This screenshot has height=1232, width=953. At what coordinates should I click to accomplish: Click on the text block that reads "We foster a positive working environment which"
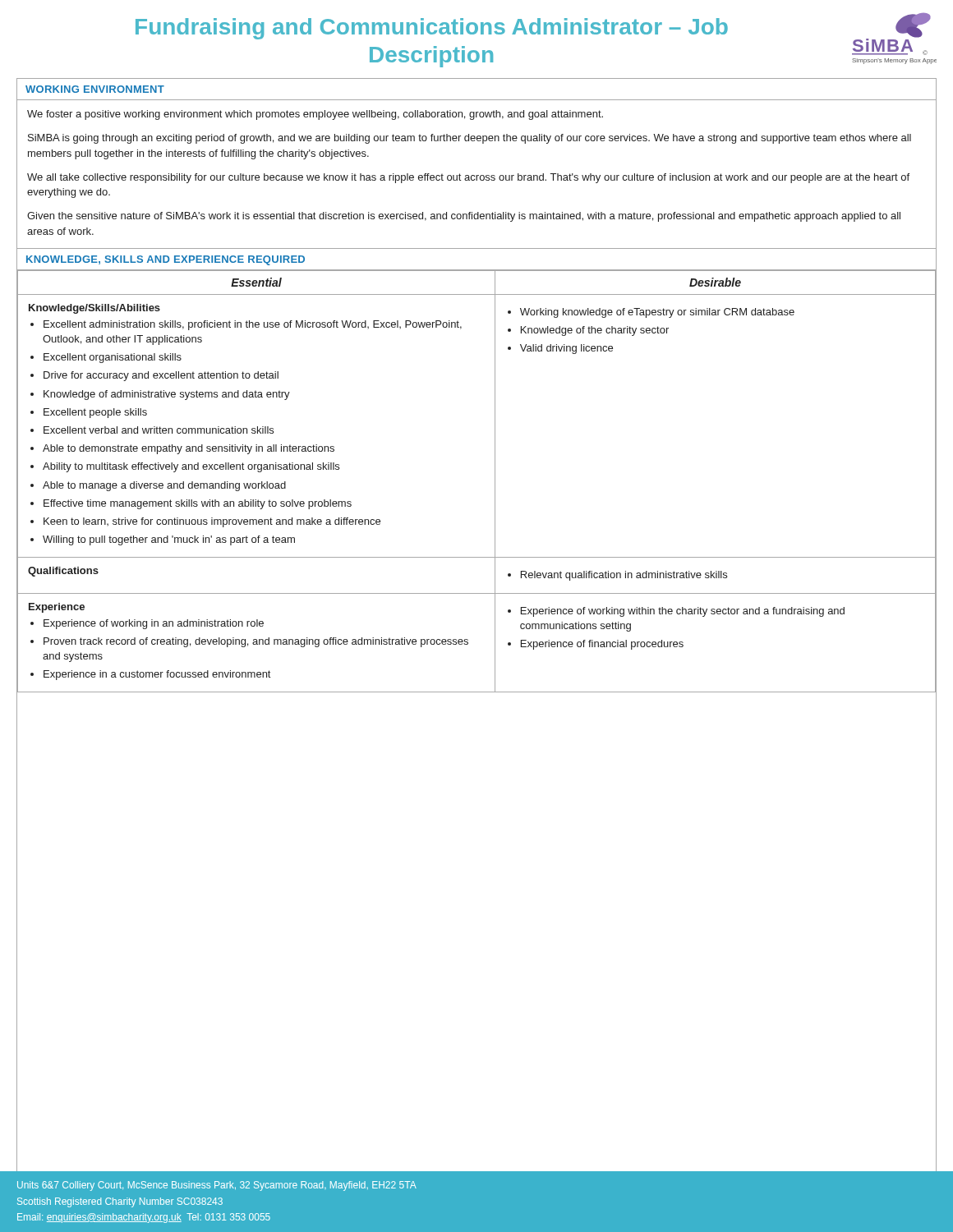315,114
